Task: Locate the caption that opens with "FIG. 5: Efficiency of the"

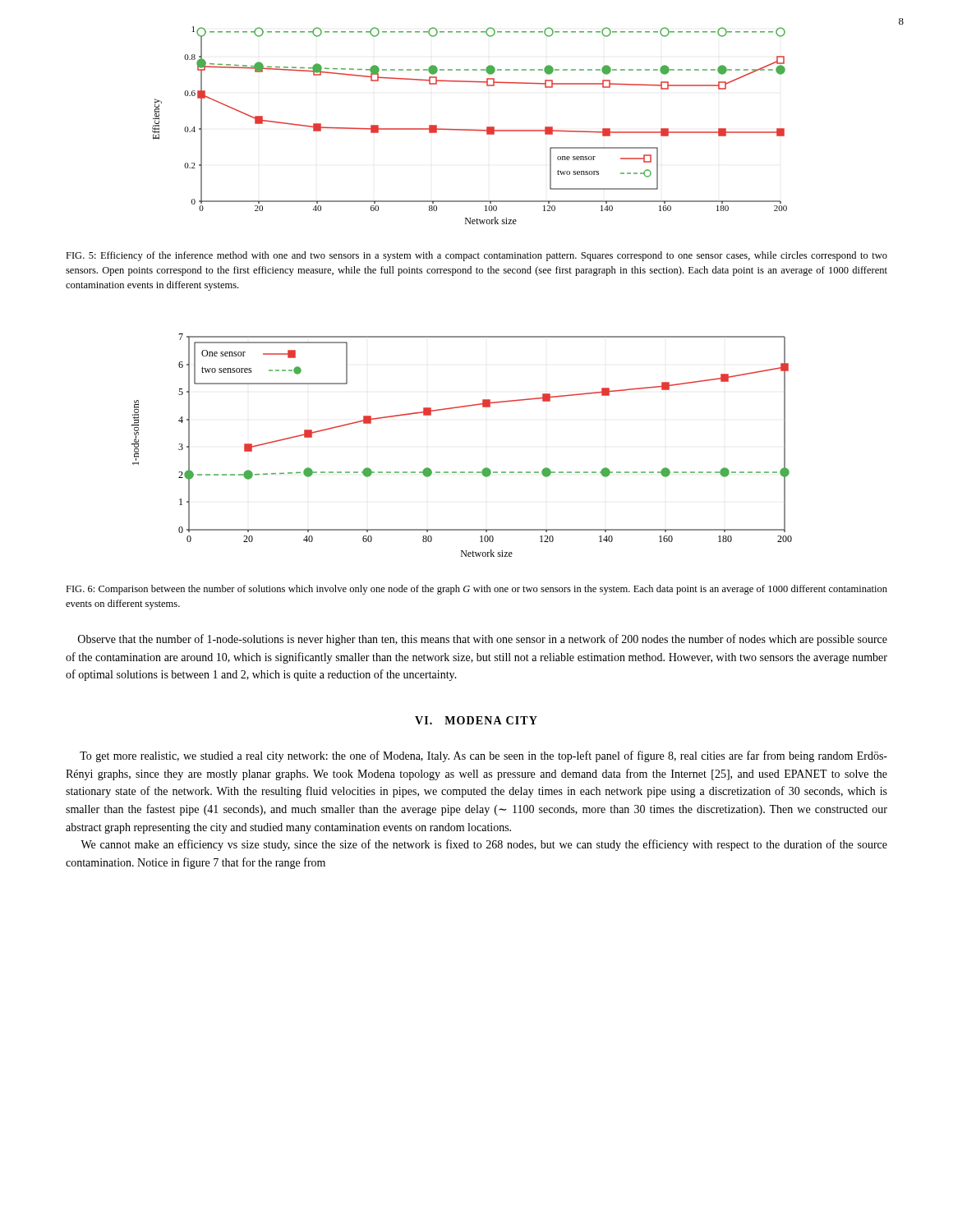Action: pos(476,270)
